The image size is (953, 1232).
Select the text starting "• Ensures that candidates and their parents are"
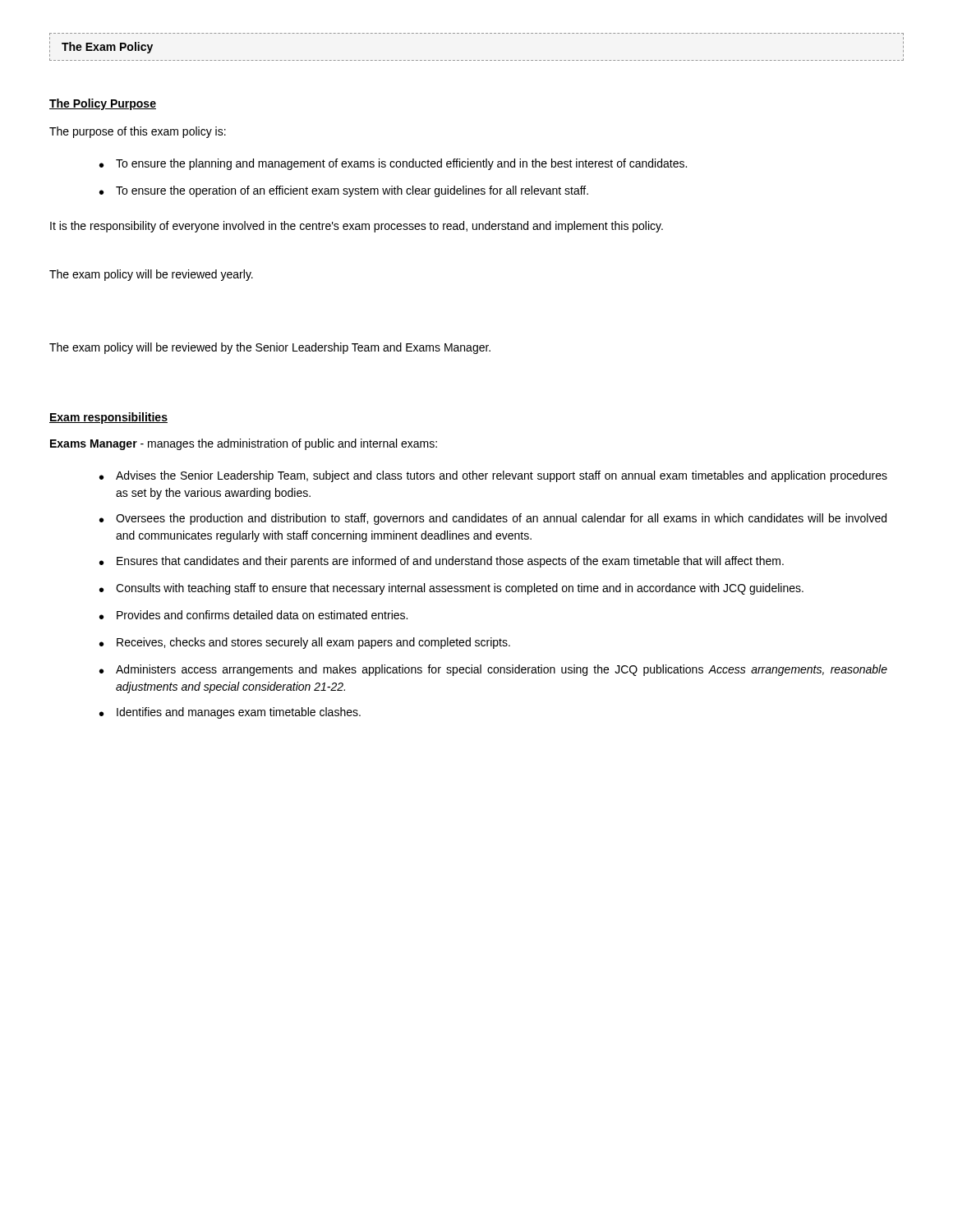(x=493, y=562)
